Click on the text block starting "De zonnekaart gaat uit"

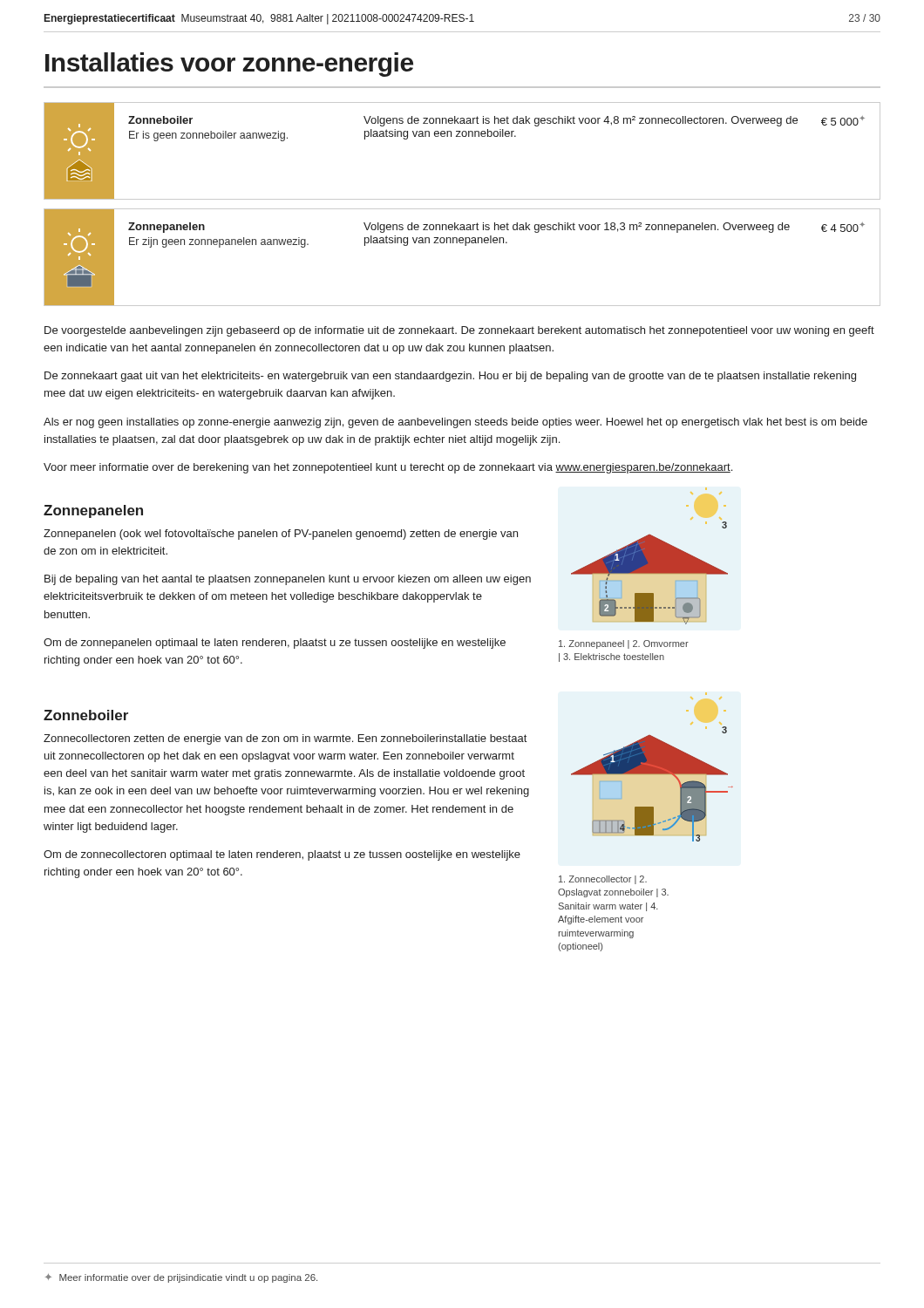click(450, 384)
